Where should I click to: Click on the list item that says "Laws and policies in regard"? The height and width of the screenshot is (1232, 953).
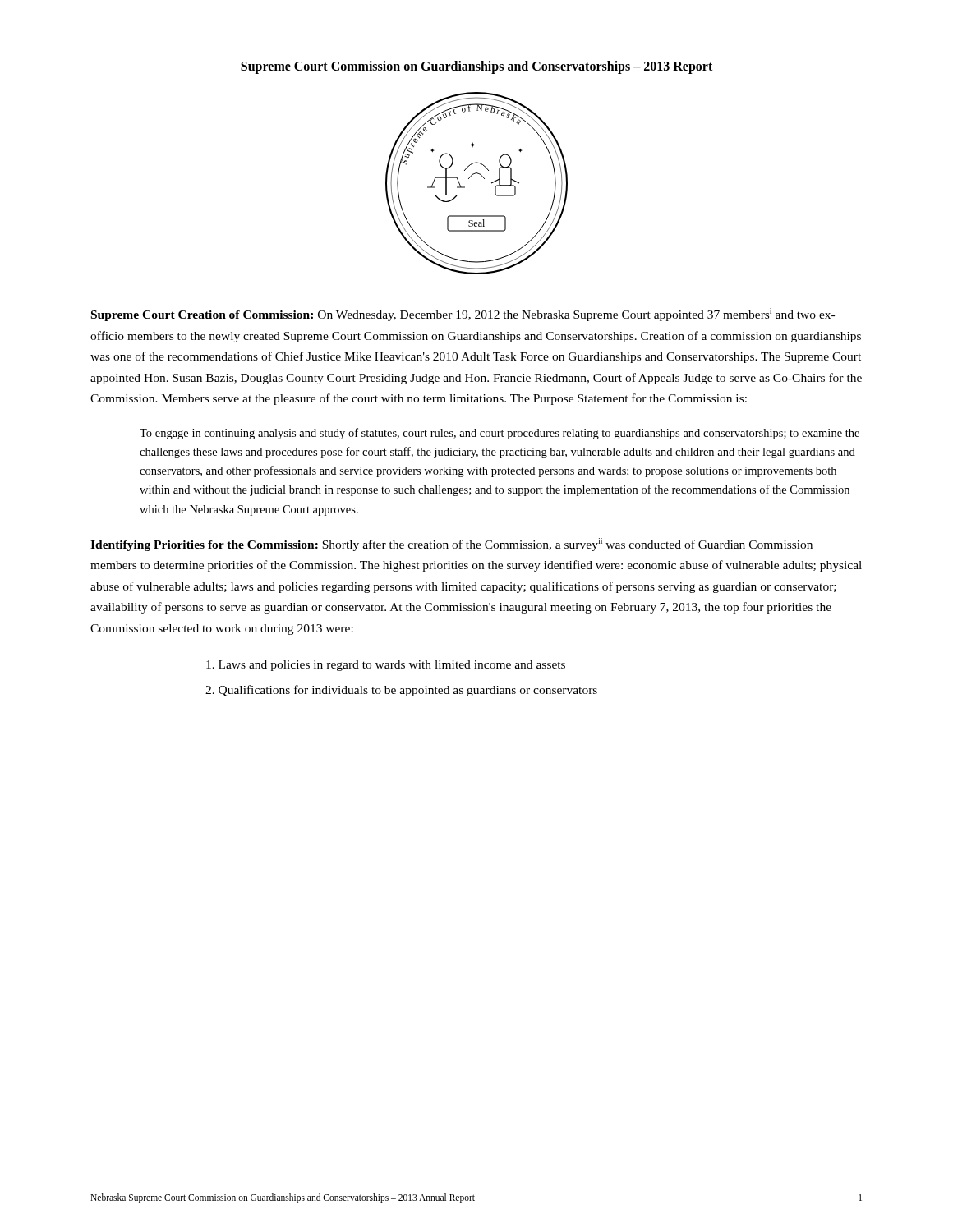click(386, 664)
